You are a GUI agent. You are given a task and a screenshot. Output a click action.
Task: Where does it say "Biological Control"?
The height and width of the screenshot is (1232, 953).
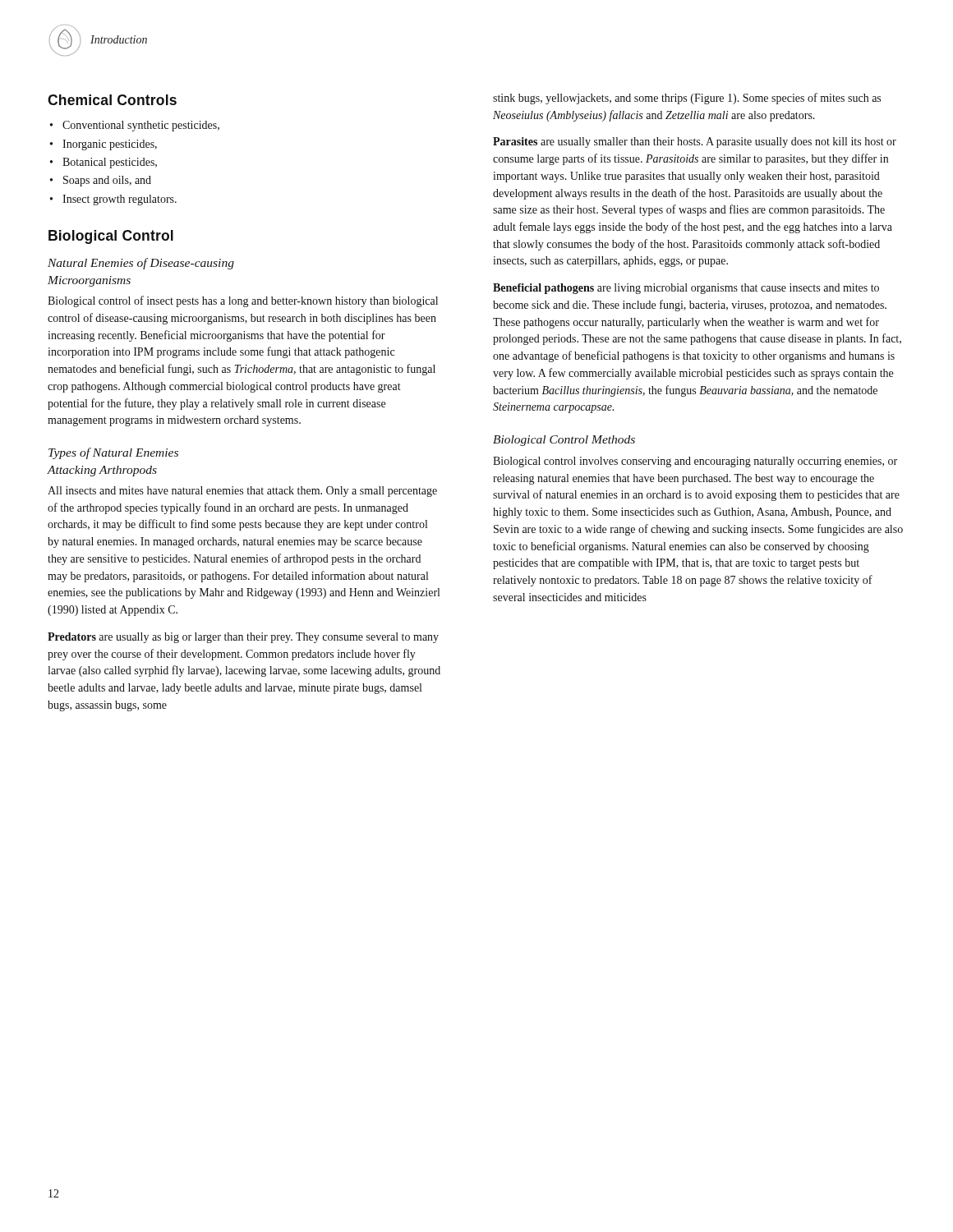111,236
